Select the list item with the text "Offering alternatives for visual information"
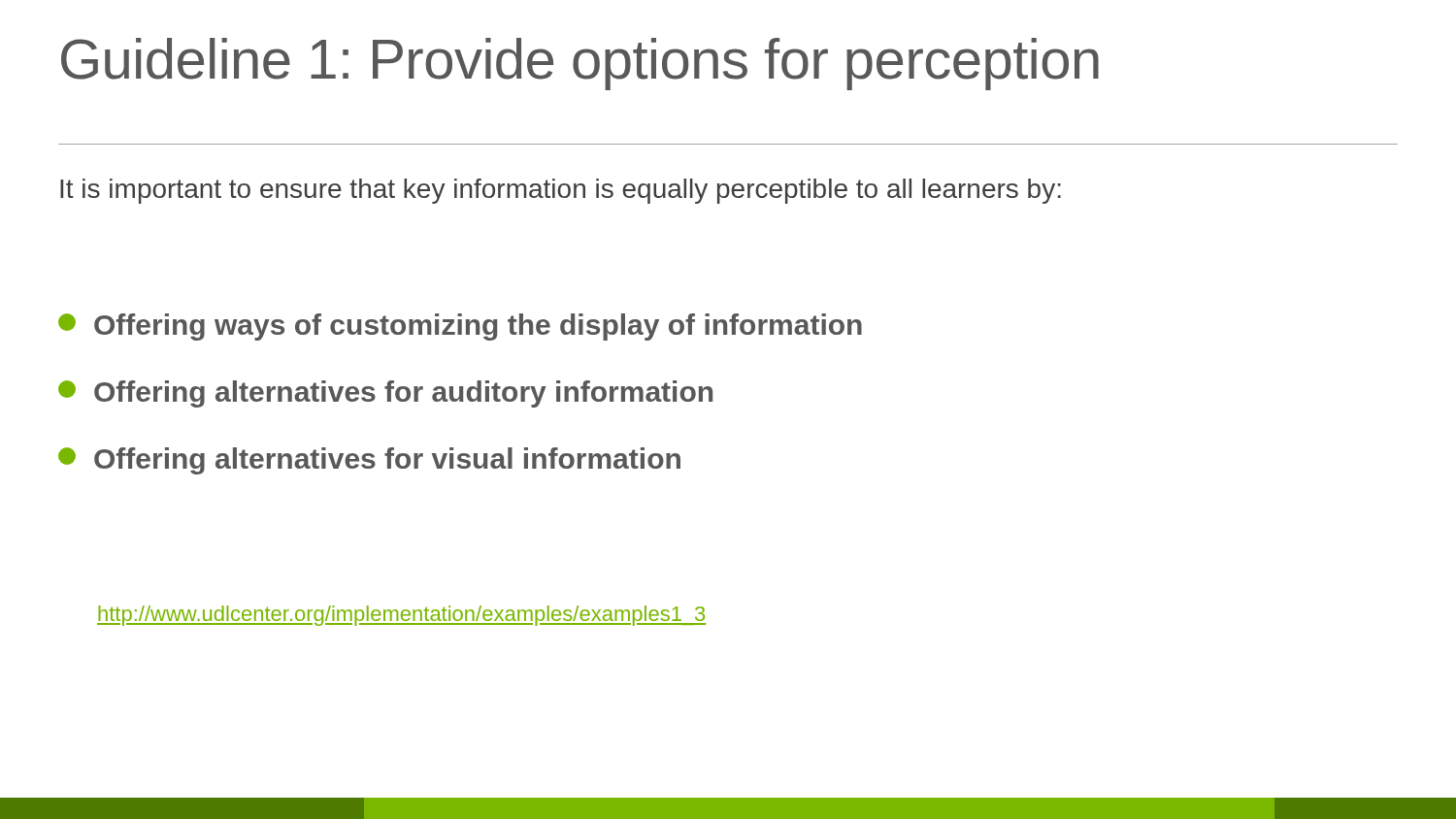This screenshot has width=1456, height=819. click(370, 458)
